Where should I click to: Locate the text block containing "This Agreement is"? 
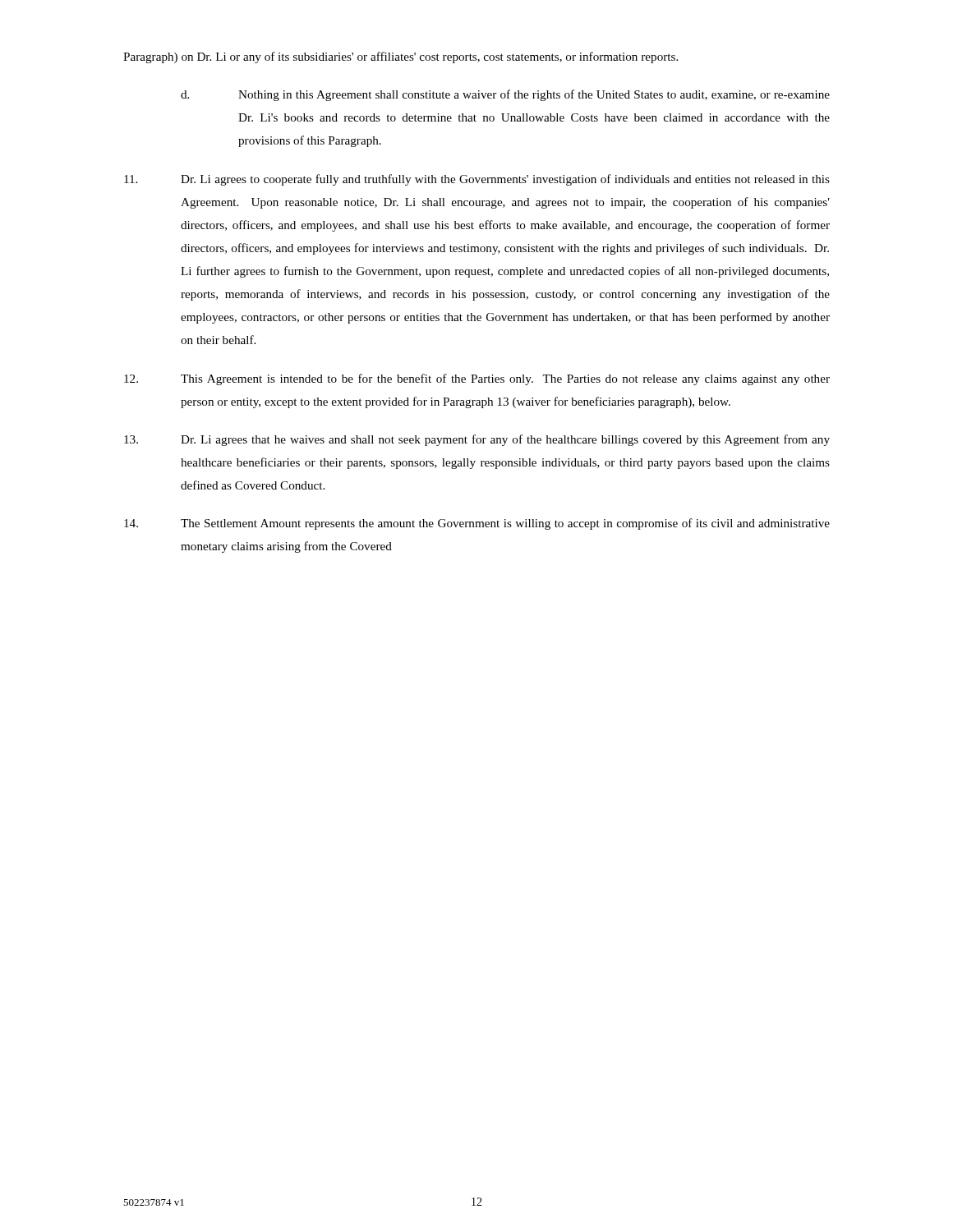tap(476, 390)
